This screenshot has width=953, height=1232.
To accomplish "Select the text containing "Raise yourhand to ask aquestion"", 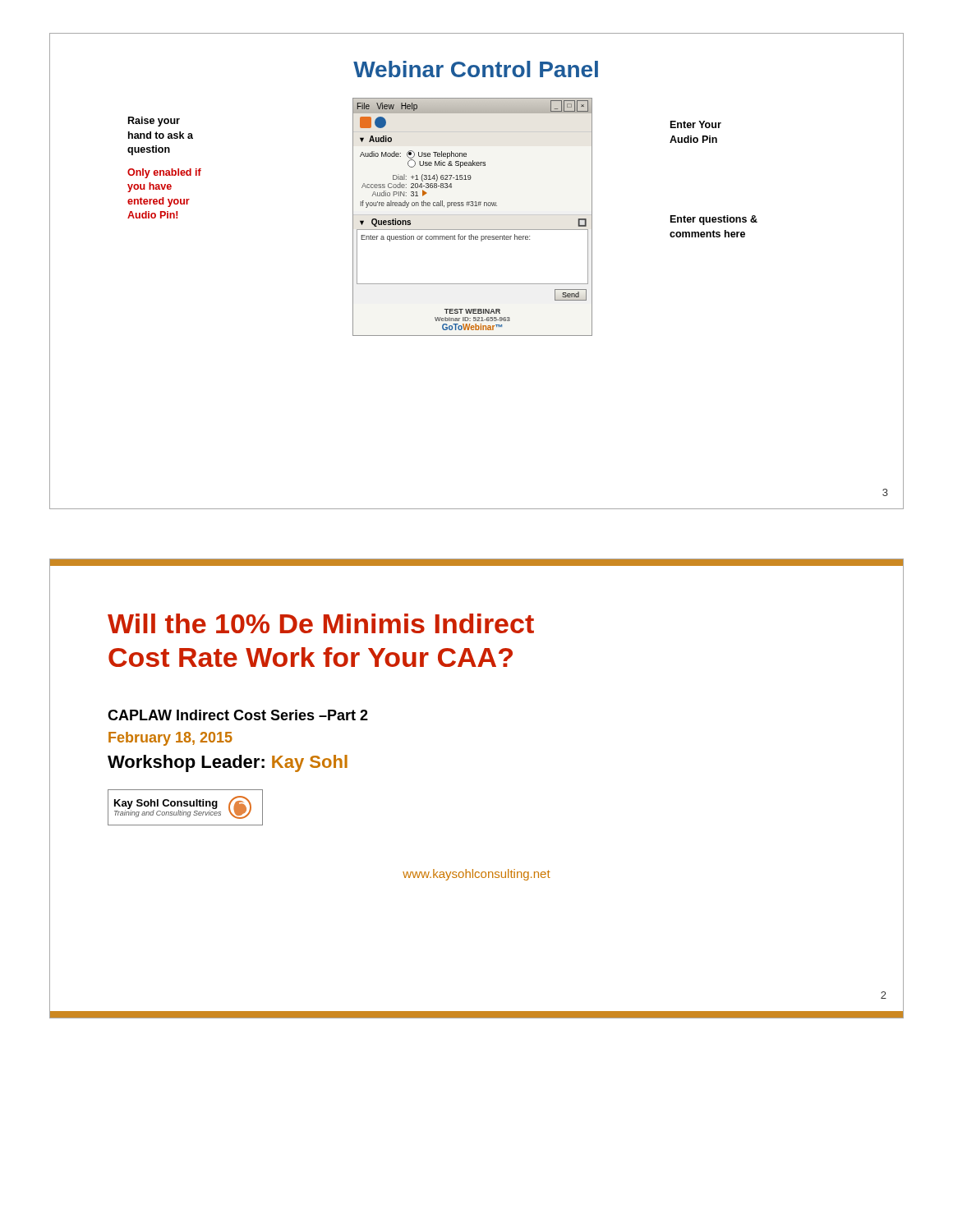I will click(x=160, y=135).
